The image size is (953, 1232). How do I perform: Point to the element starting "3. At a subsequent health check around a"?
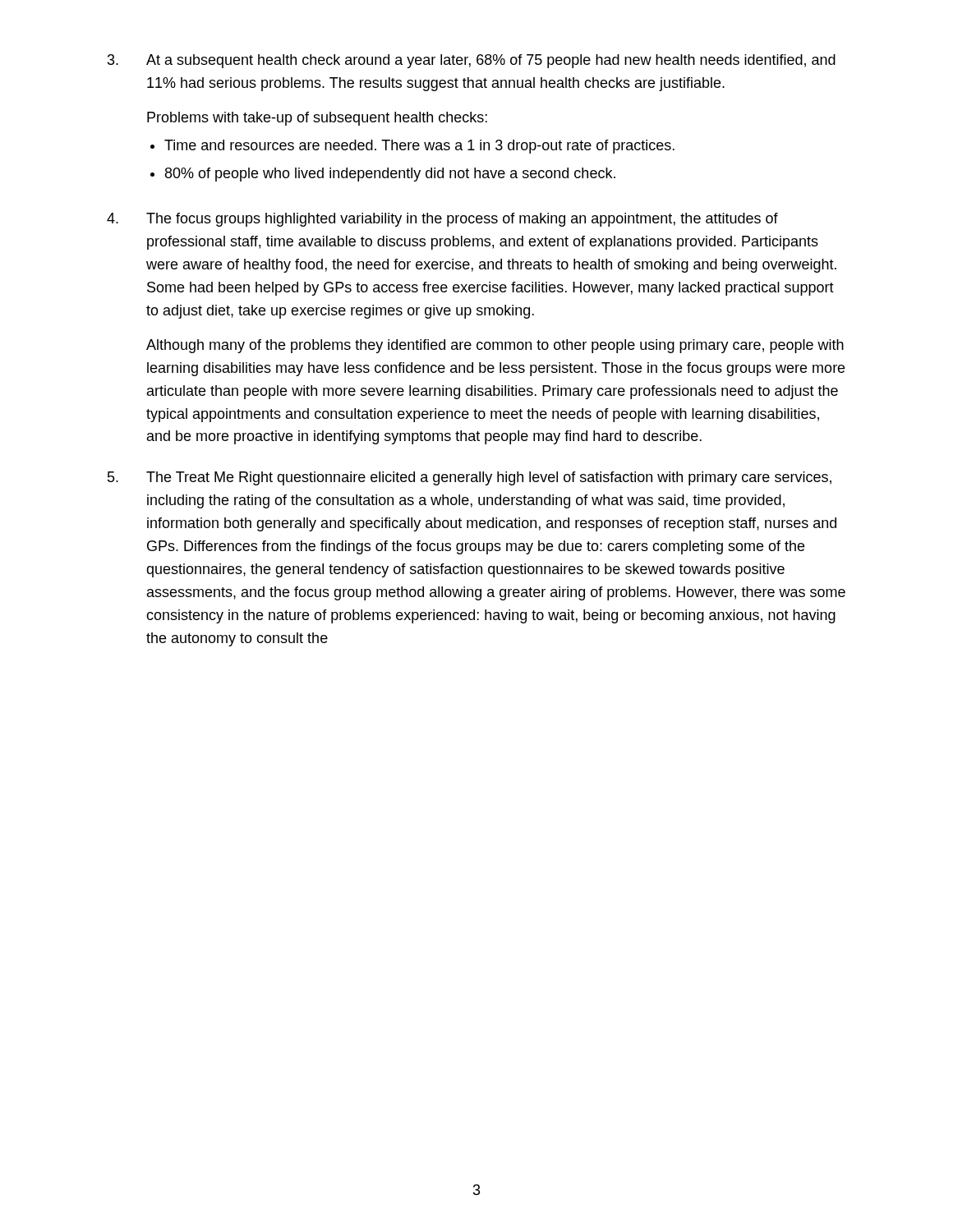coord(476,120)
